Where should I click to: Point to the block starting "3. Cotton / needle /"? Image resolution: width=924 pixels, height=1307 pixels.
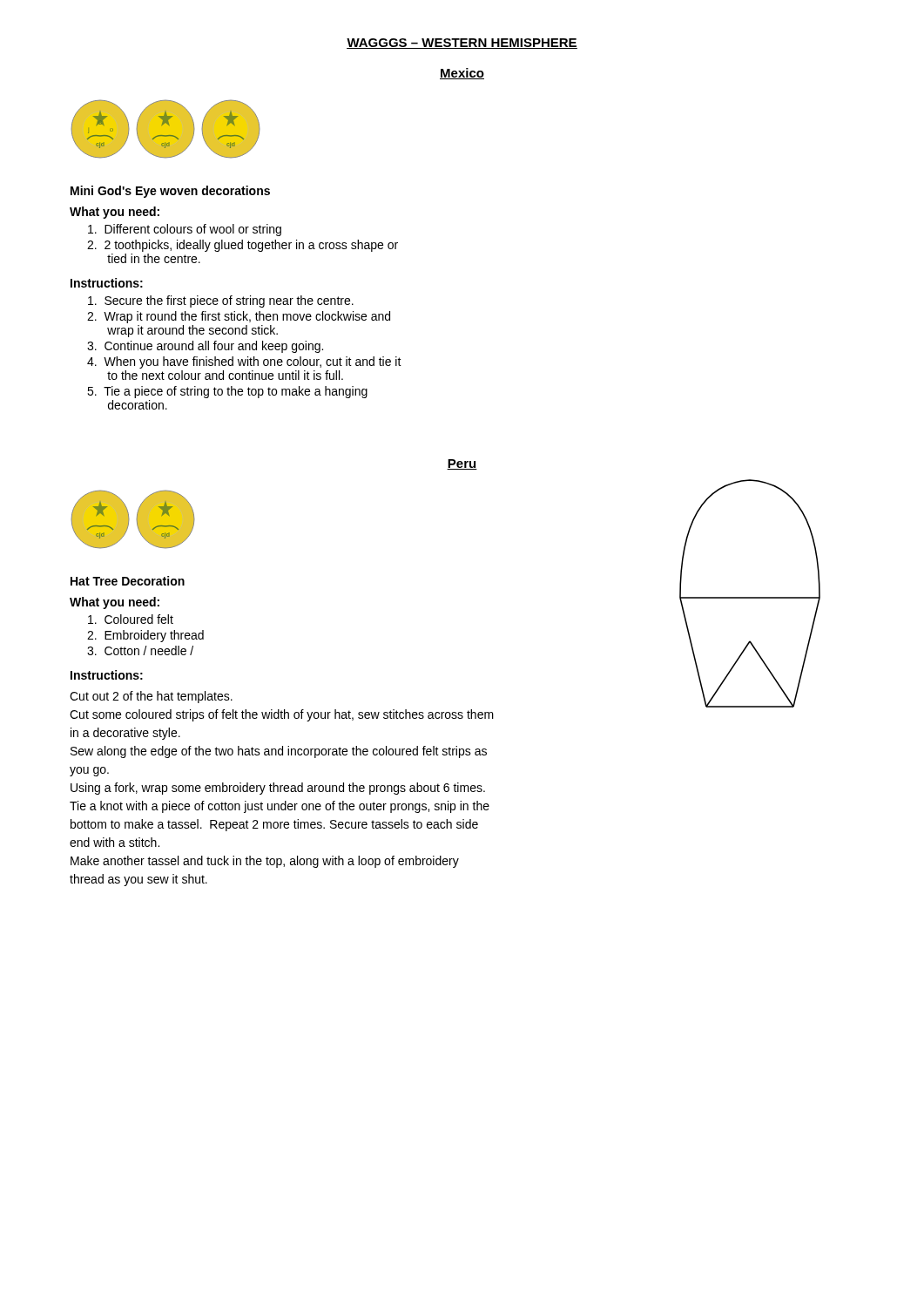pyautogui.click(x=140, y=651)
